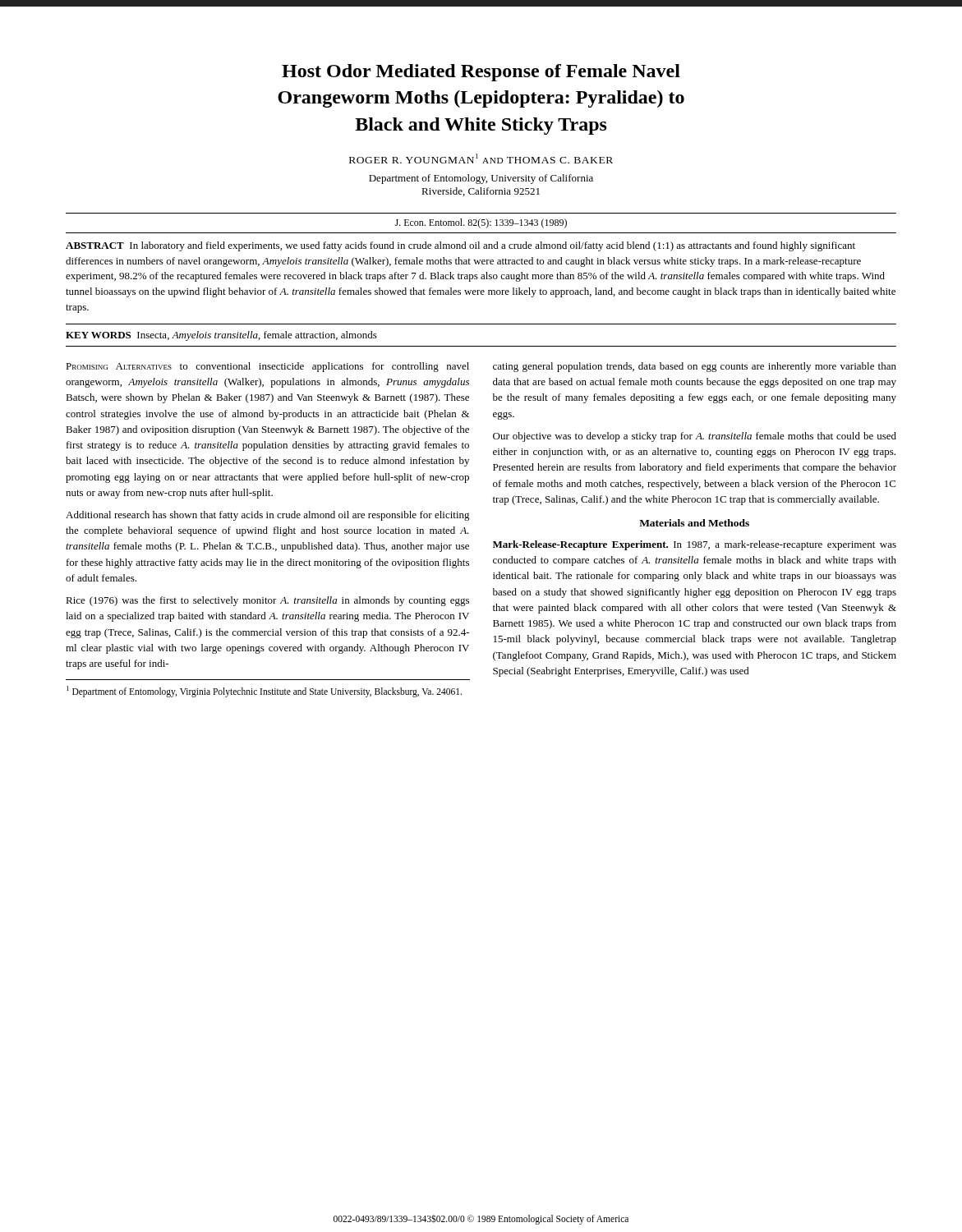This screenshot has width=962, height=1232.
Task: Click the passage that begins "J. Econ. Entomol."
Action: point(481,222)
